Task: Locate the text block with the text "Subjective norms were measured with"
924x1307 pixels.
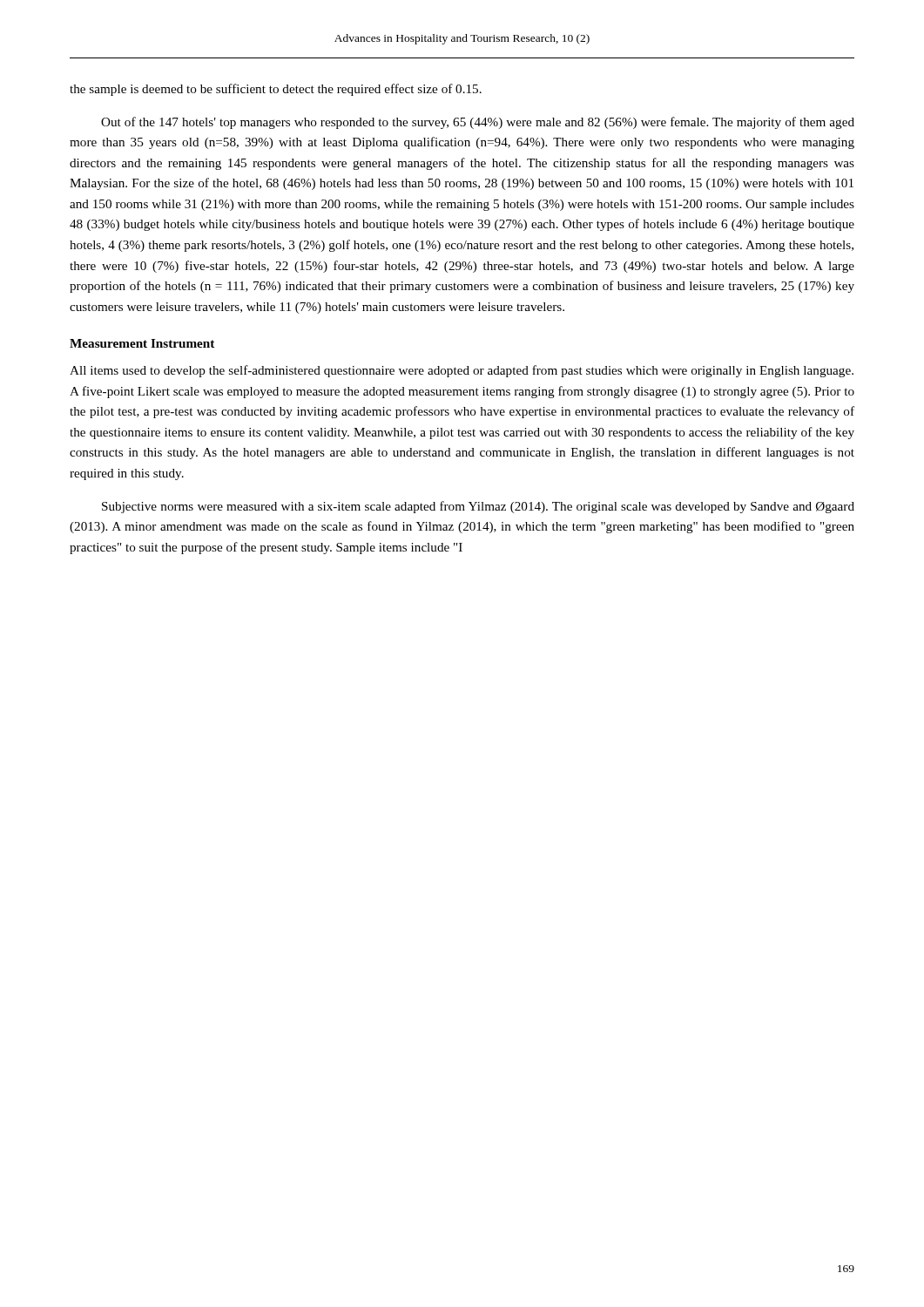Action: click(462, 526)
